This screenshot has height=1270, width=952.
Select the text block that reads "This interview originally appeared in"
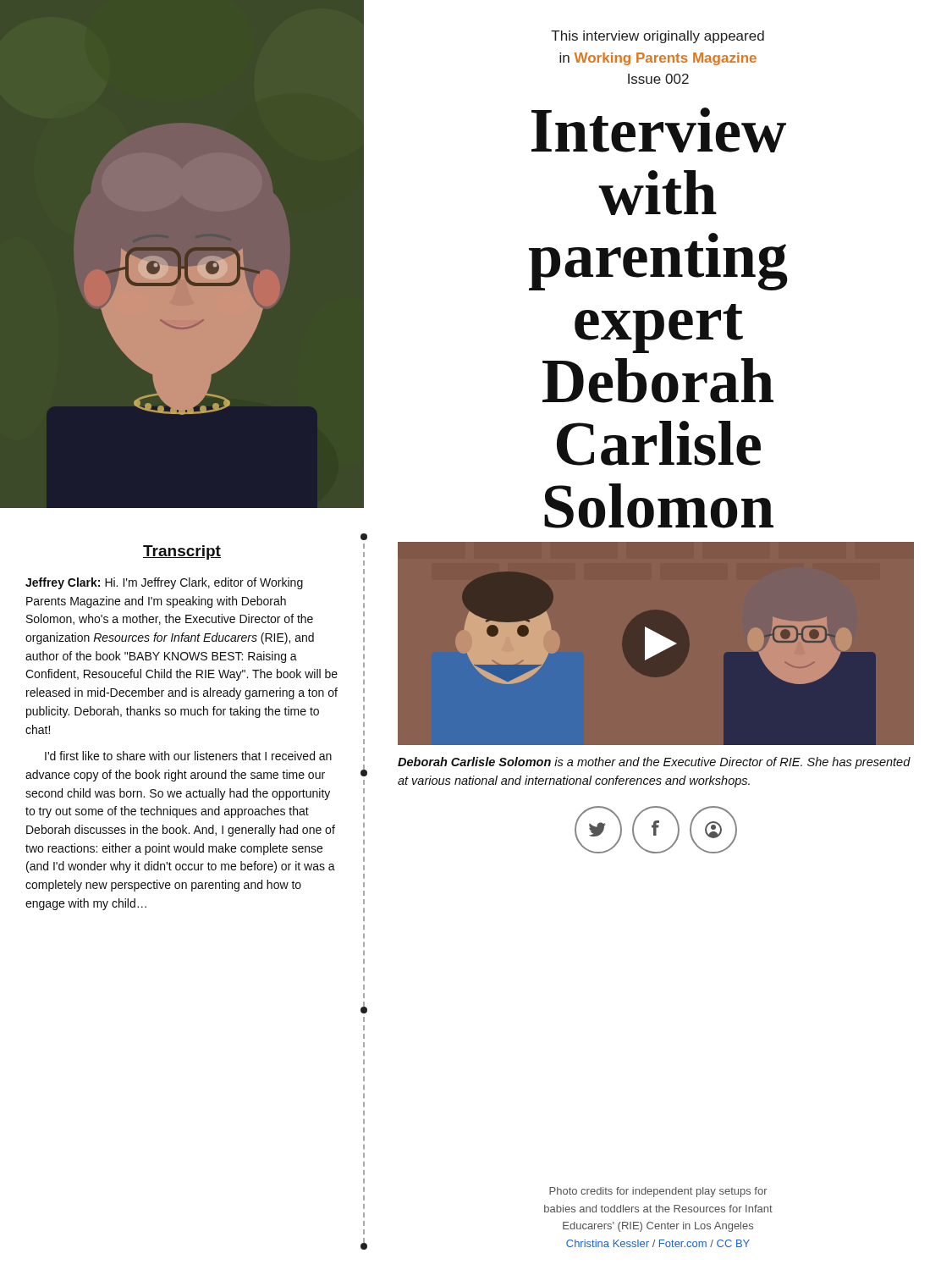pos(658,58)
